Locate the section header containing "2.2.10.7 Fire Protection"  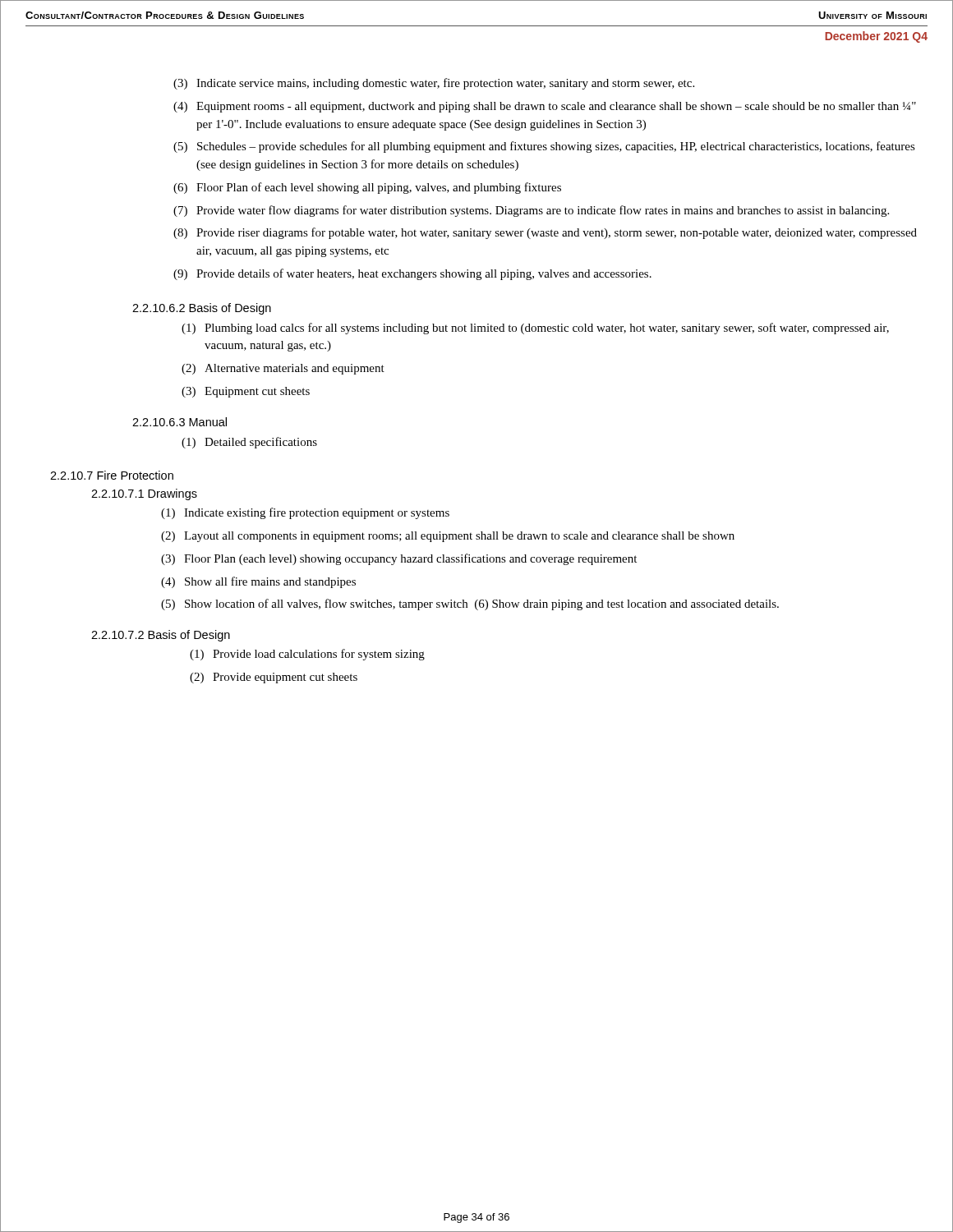[x=112, y=476]
